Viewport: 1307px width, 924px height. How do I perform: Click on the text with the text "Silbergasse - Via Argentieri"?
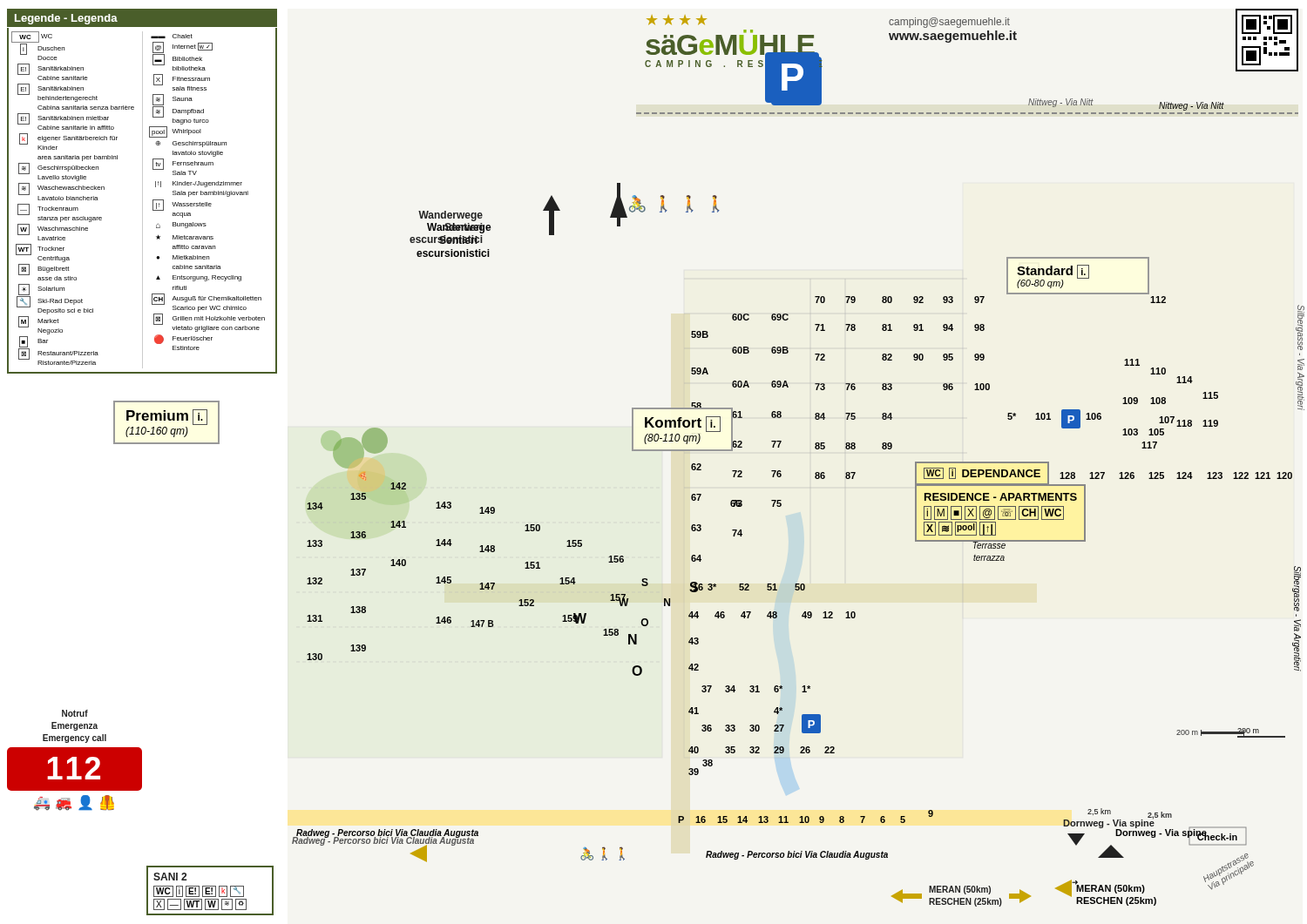[1300, 357]
